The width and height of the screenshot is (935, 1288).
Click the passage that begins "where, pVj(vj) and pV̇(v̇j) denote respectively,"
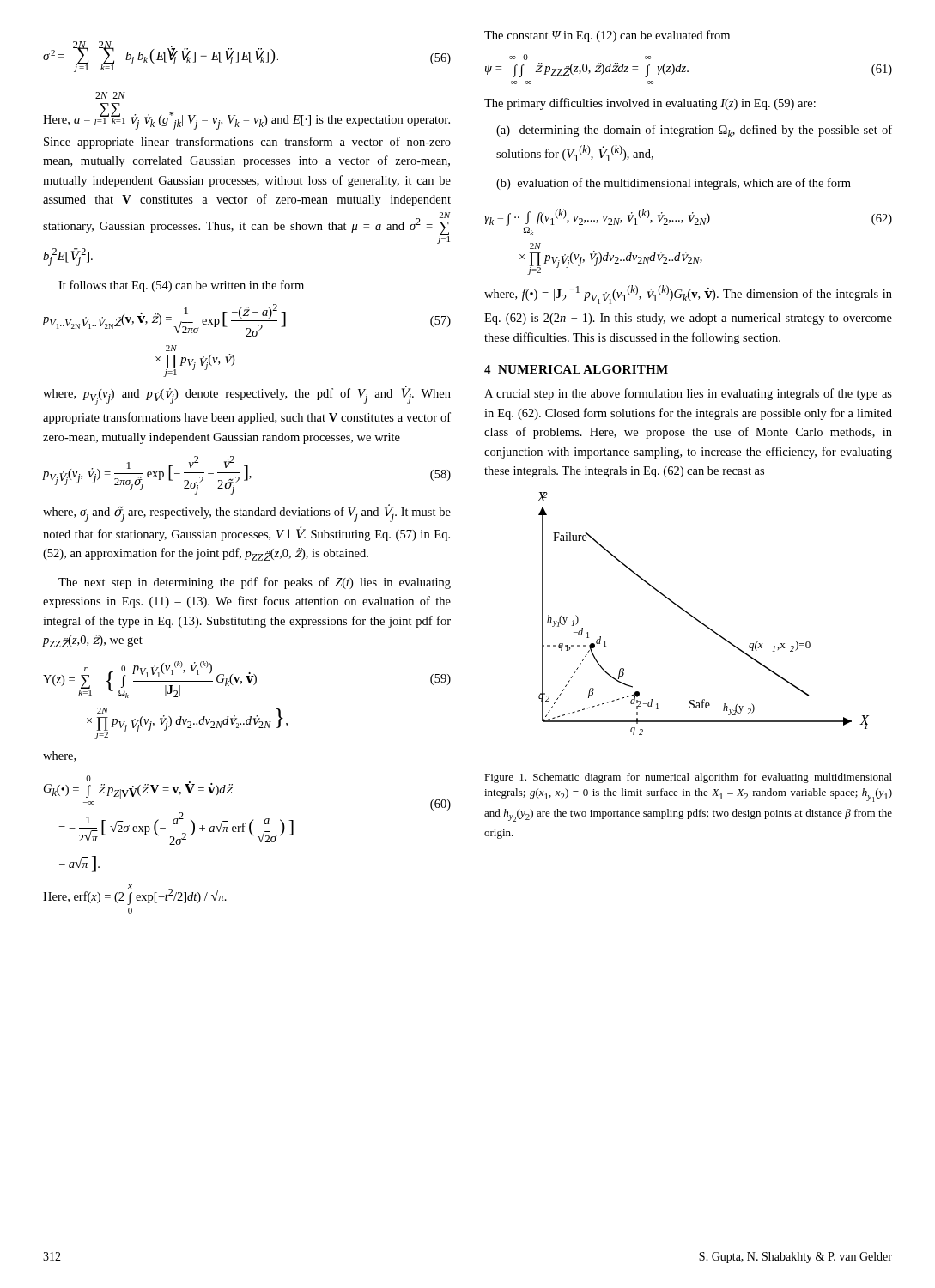click(247, 415)
